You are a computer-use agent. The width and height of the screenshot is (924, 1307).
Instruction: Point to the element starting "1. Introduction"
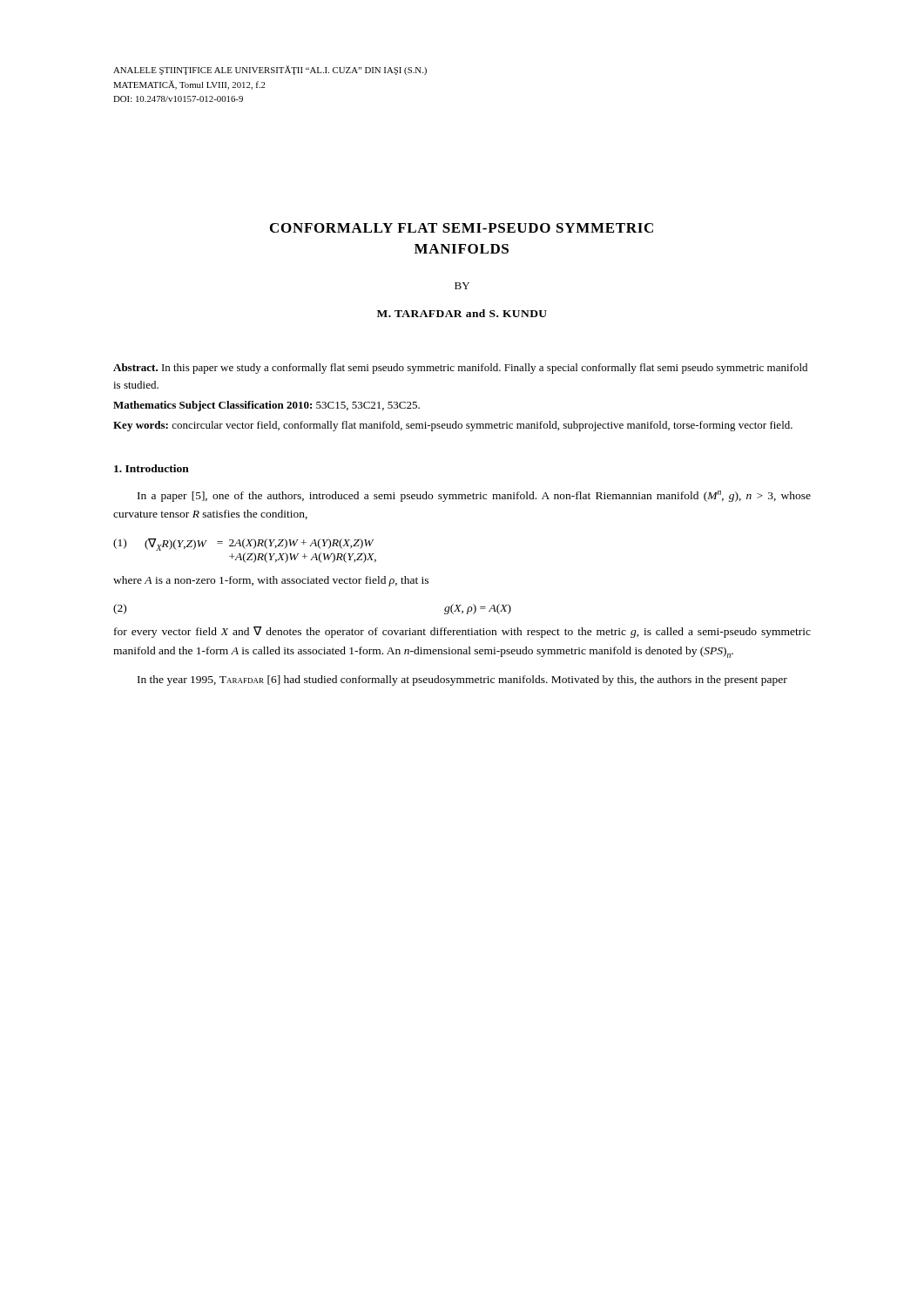pyautogui.click(x=151, y=468)
